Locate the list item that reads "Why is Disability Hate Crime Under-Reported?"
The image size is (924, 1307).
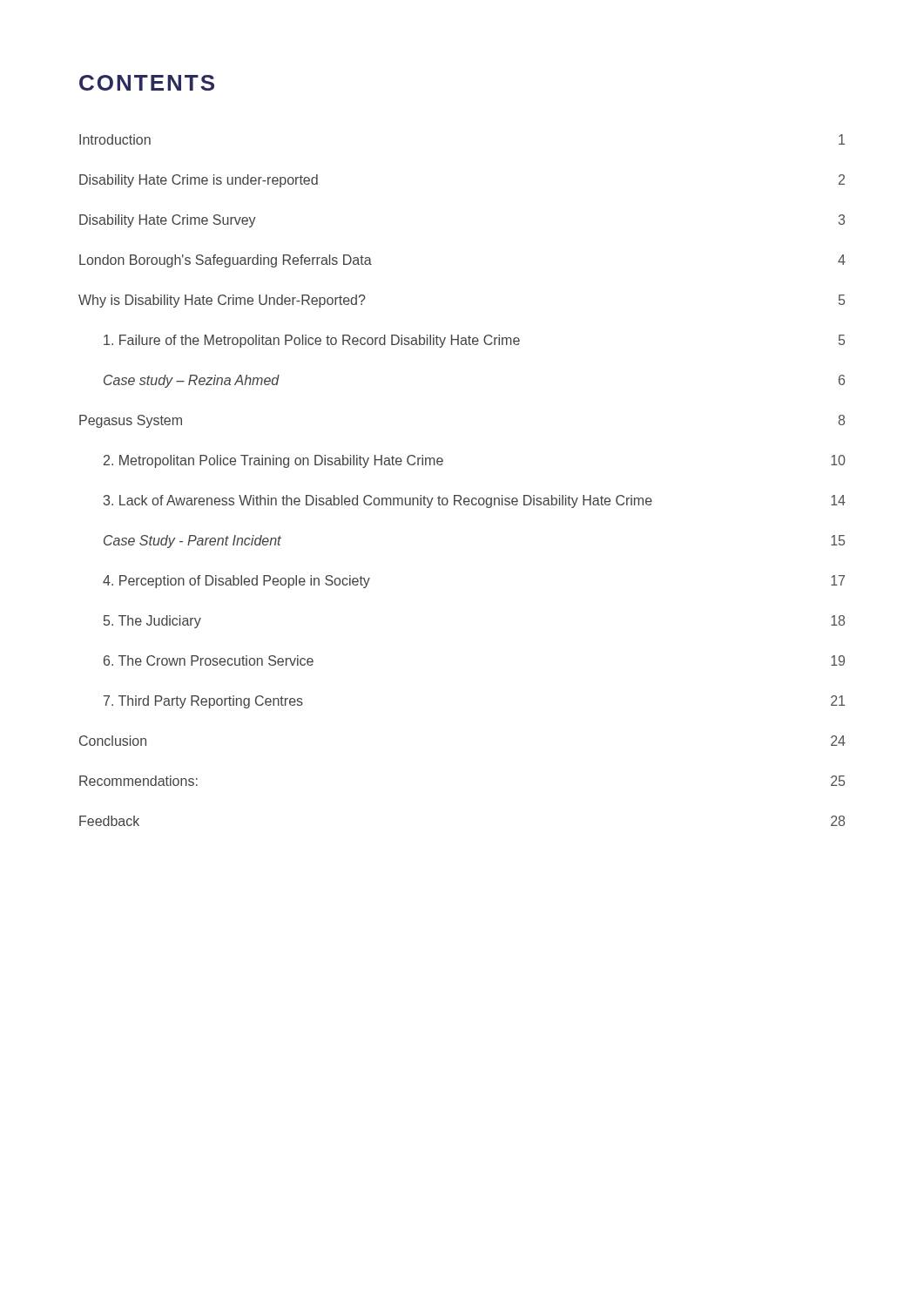(222, 304)
